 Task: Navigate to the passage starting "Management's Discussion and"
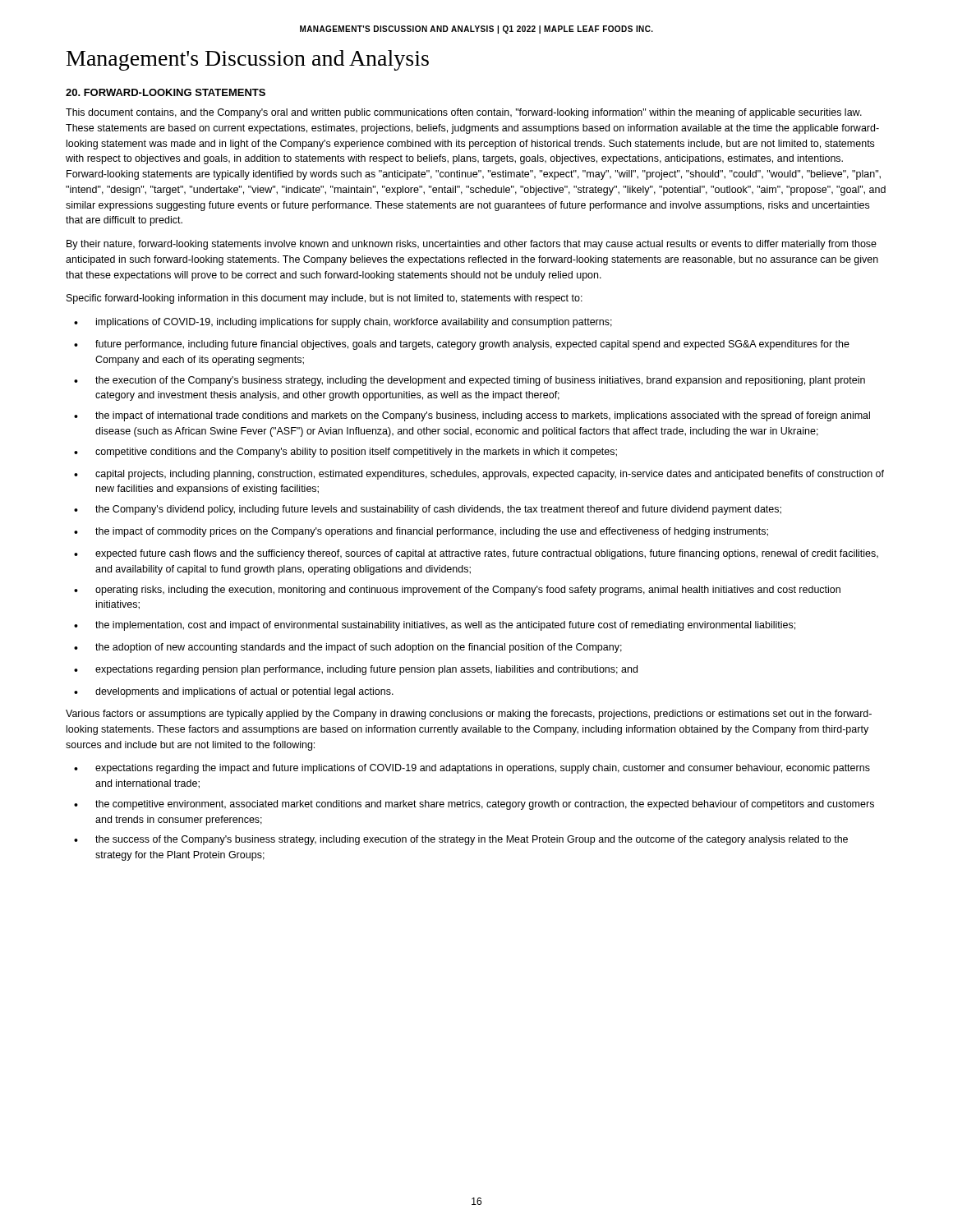click(248, 58)
